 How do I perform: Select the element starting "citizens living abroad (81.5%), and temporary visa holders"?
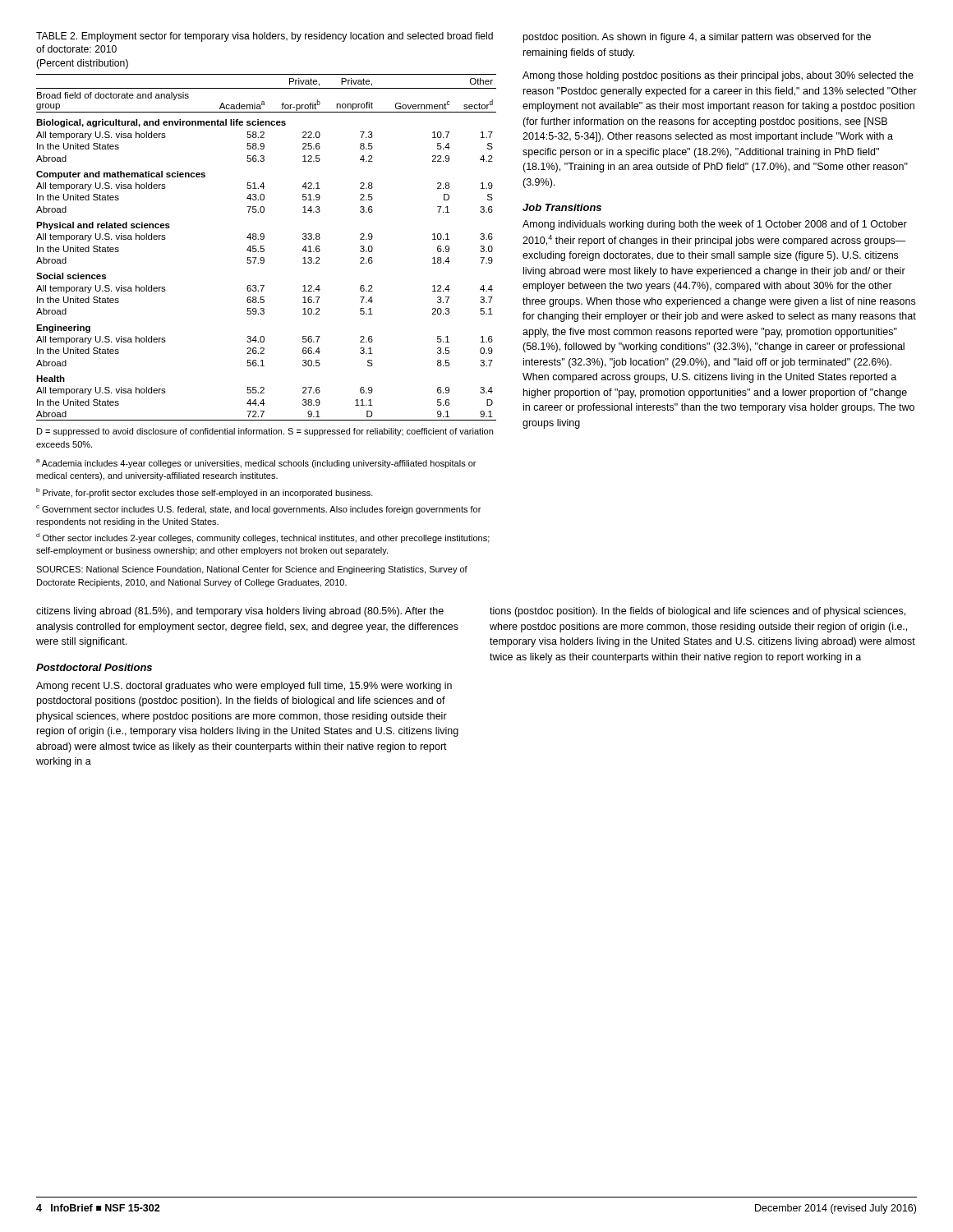pos(250,687)
